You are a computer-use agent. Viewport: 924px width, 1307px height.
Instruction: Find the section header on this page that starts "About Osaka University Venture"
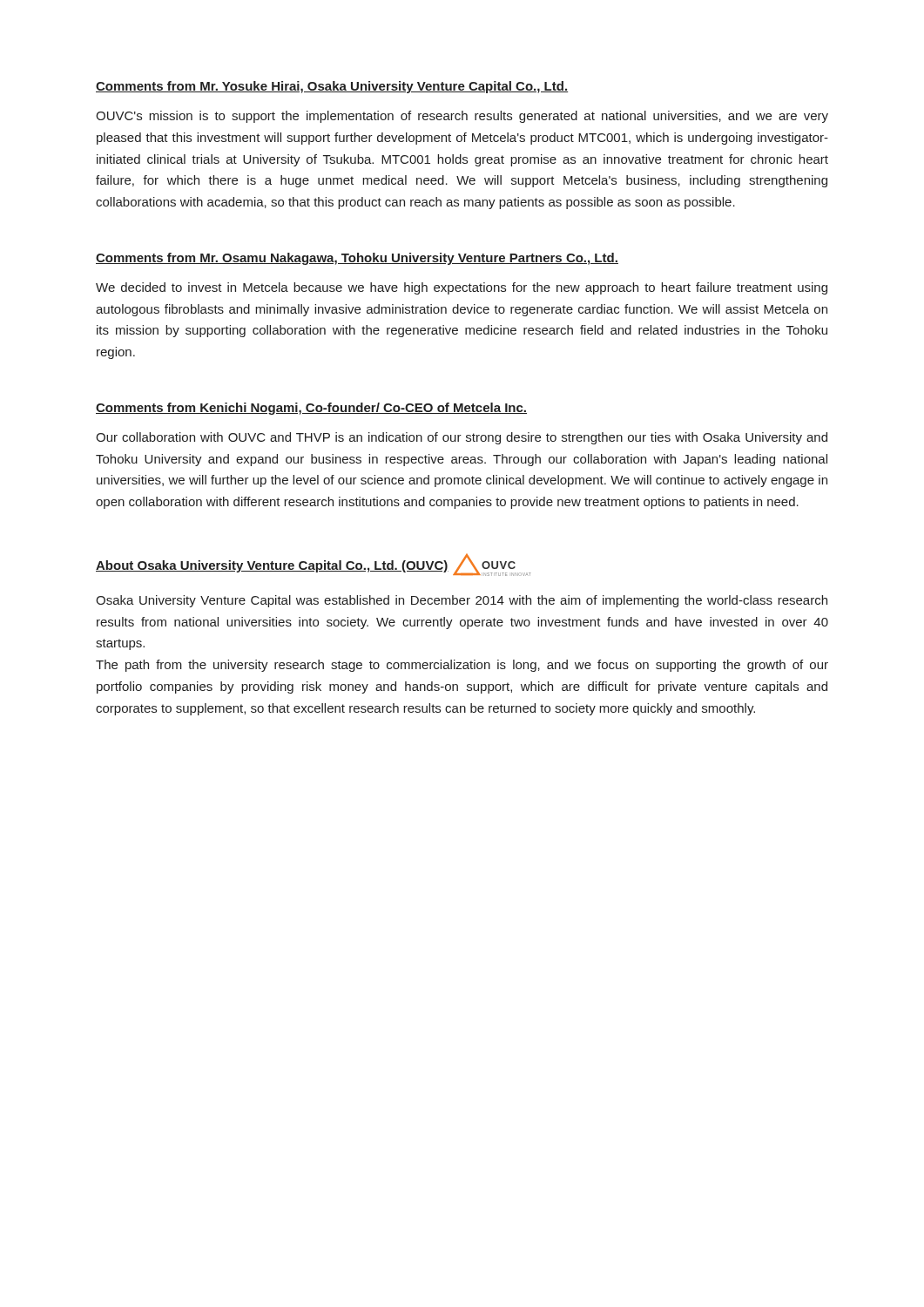(x=462, y=565)
